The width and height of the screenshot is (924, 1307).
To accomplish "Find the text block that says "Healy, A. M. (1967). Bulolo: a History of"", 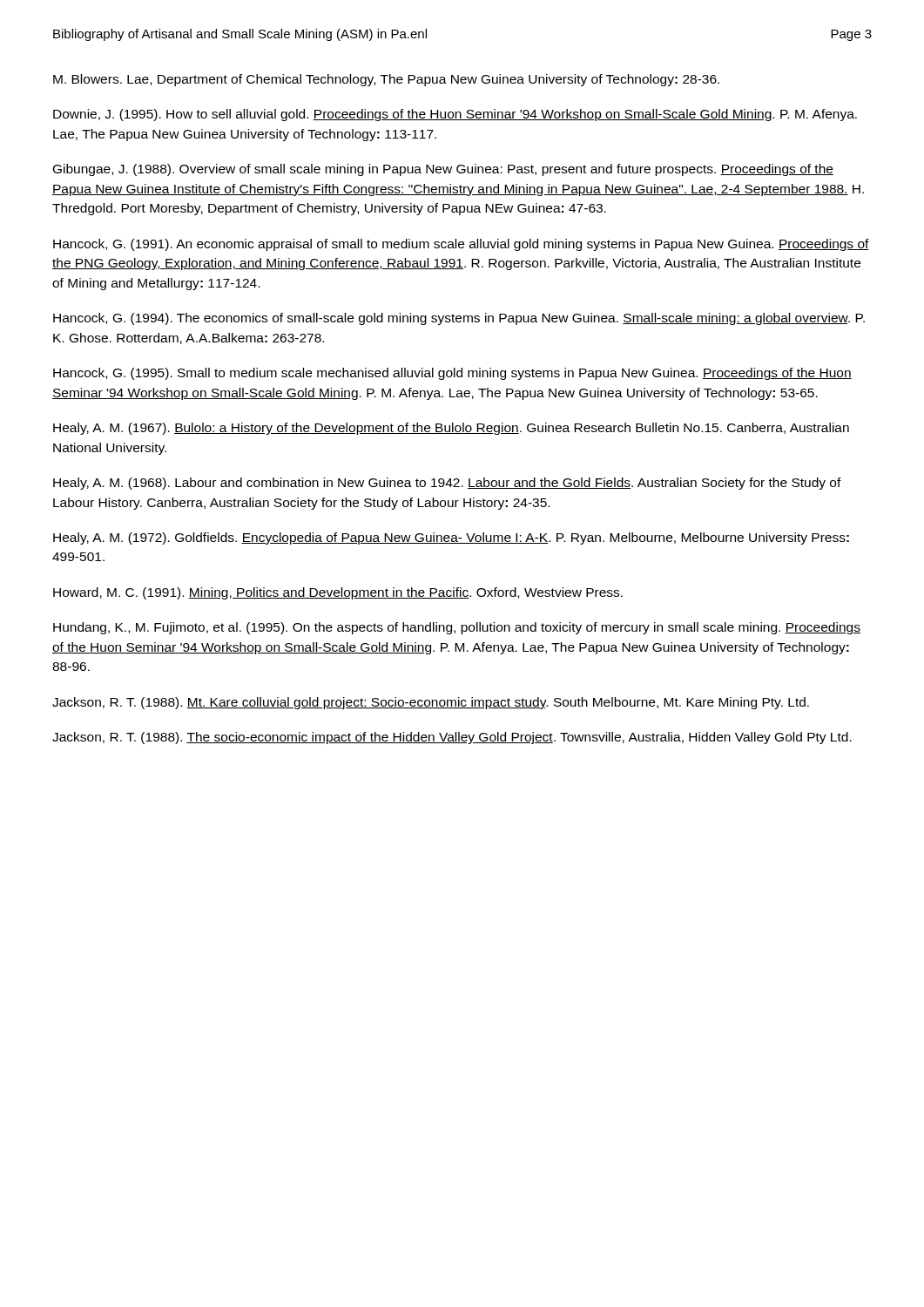I will 451,437.
